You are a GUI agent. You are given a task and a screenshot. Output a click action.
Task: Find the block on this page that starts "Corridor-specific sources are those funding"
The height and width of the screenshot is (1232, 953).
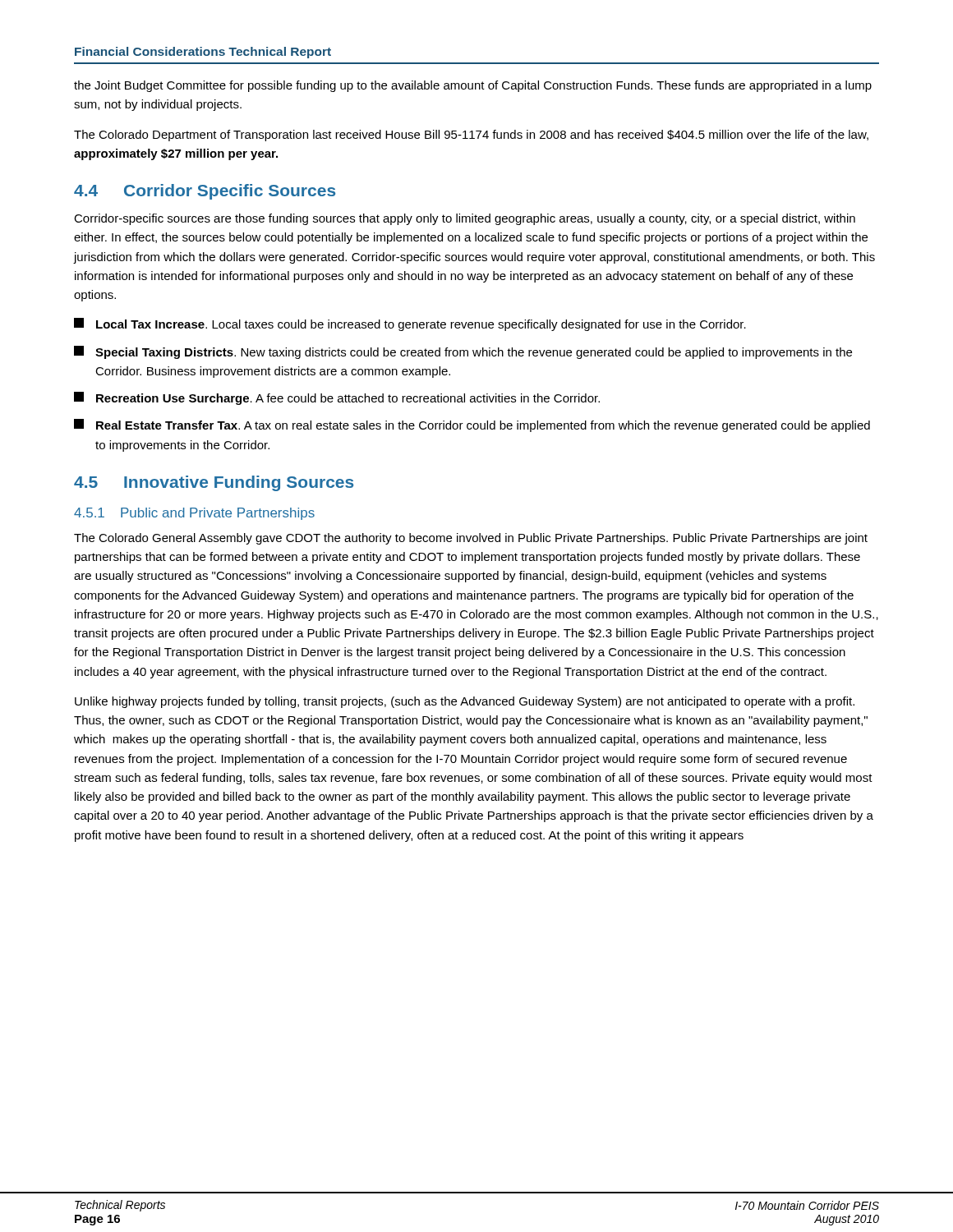pyautogui.click(x=475, y=256)
